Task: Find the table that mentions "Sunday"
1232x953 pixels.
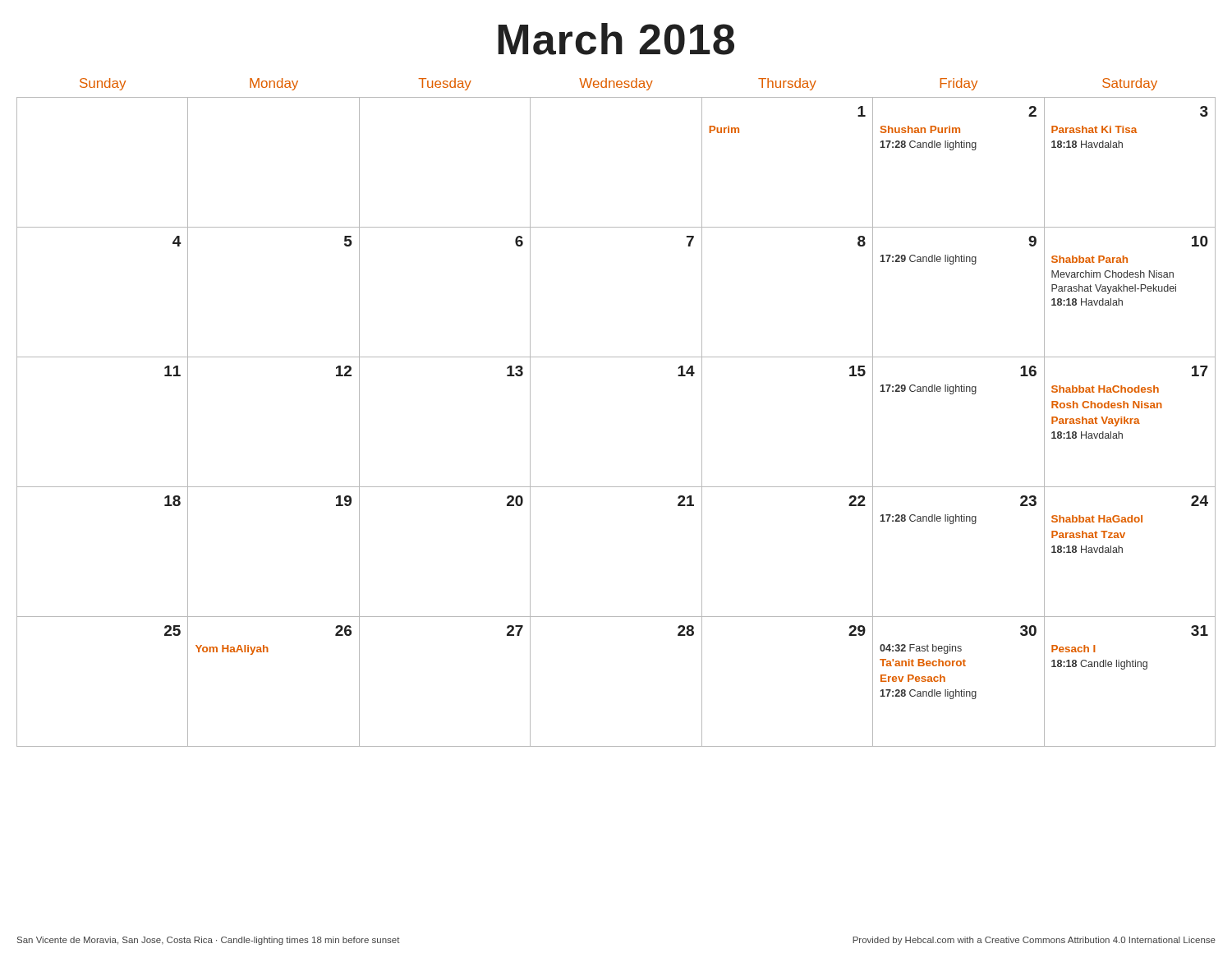Action: [616, 409]
